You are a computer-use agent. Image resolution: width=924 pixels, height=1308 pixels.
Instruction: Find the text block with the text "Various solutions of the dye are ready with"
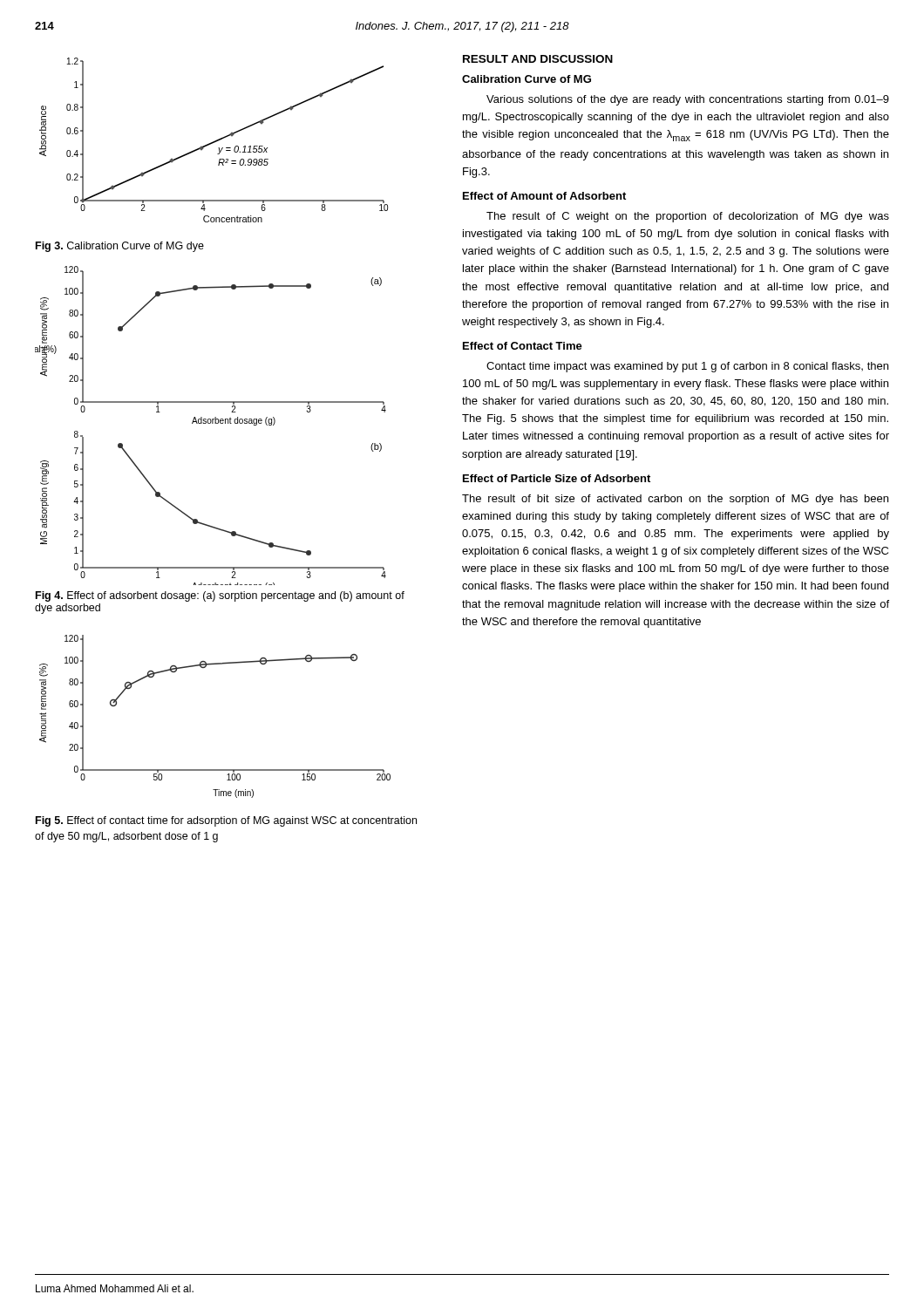click(676, 136)
